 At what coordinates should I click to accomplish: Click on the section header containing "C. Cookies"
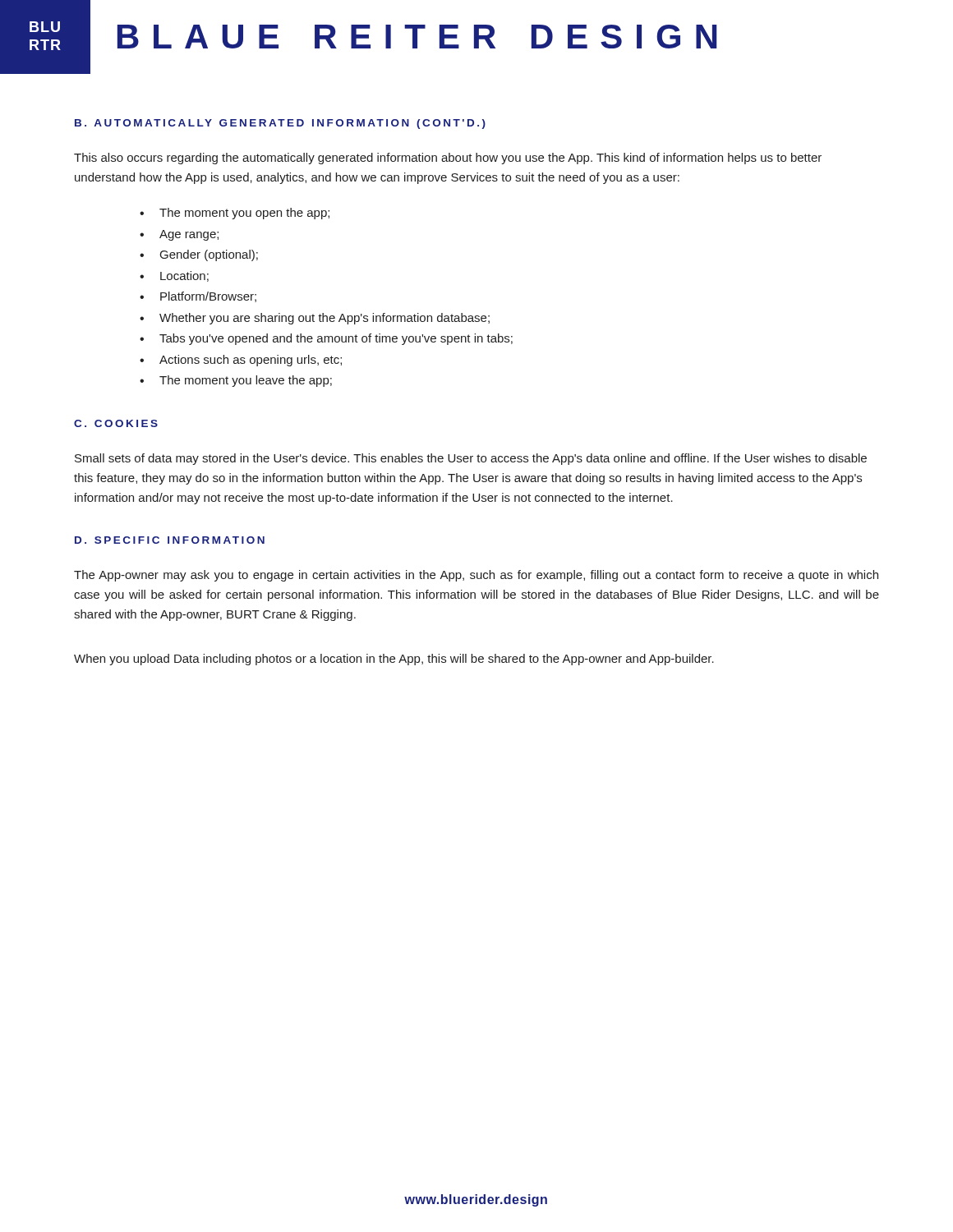[117, 423]
